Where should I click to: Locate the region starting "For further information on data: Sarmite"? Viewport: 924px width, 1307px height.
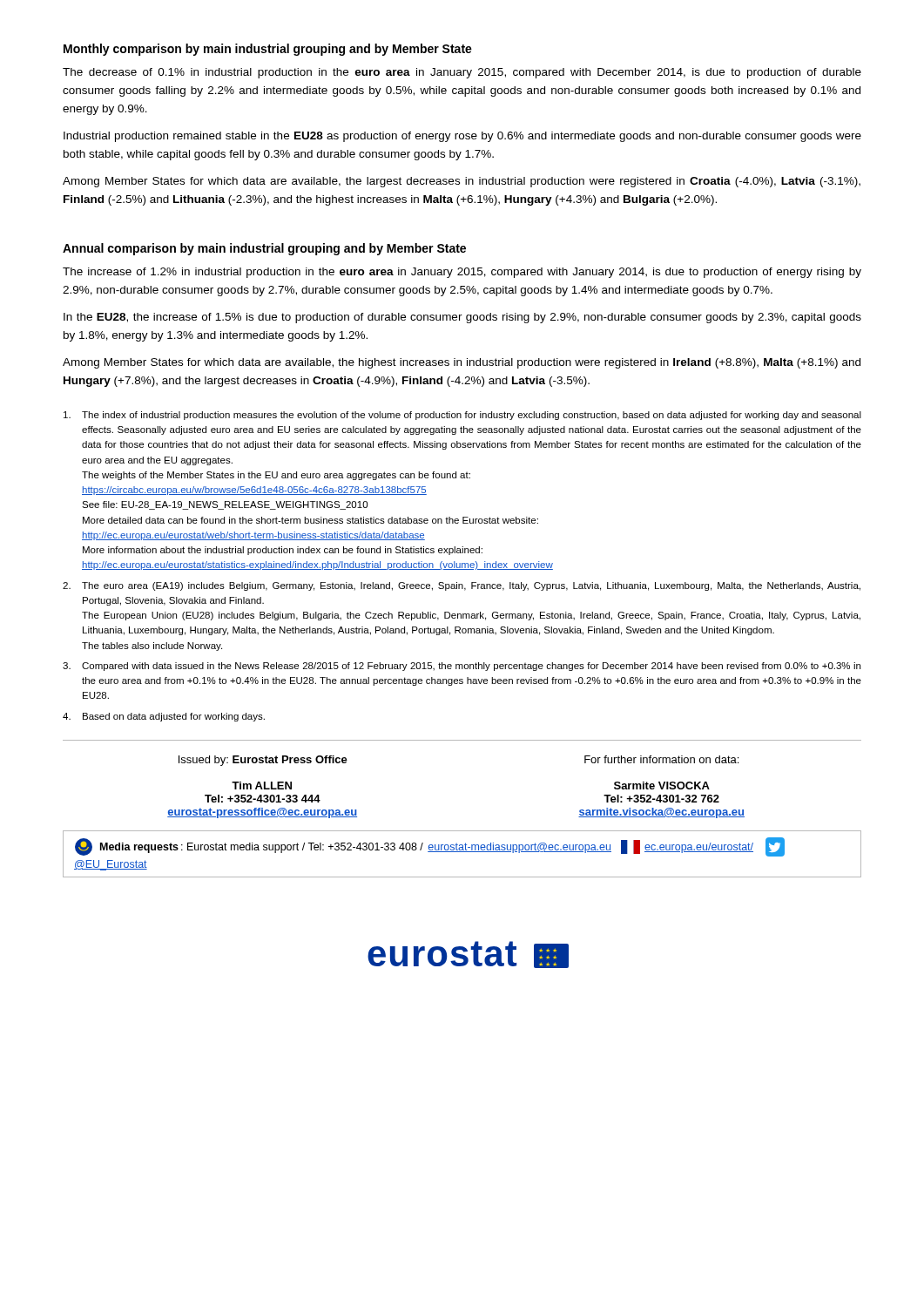coord(662,786)
